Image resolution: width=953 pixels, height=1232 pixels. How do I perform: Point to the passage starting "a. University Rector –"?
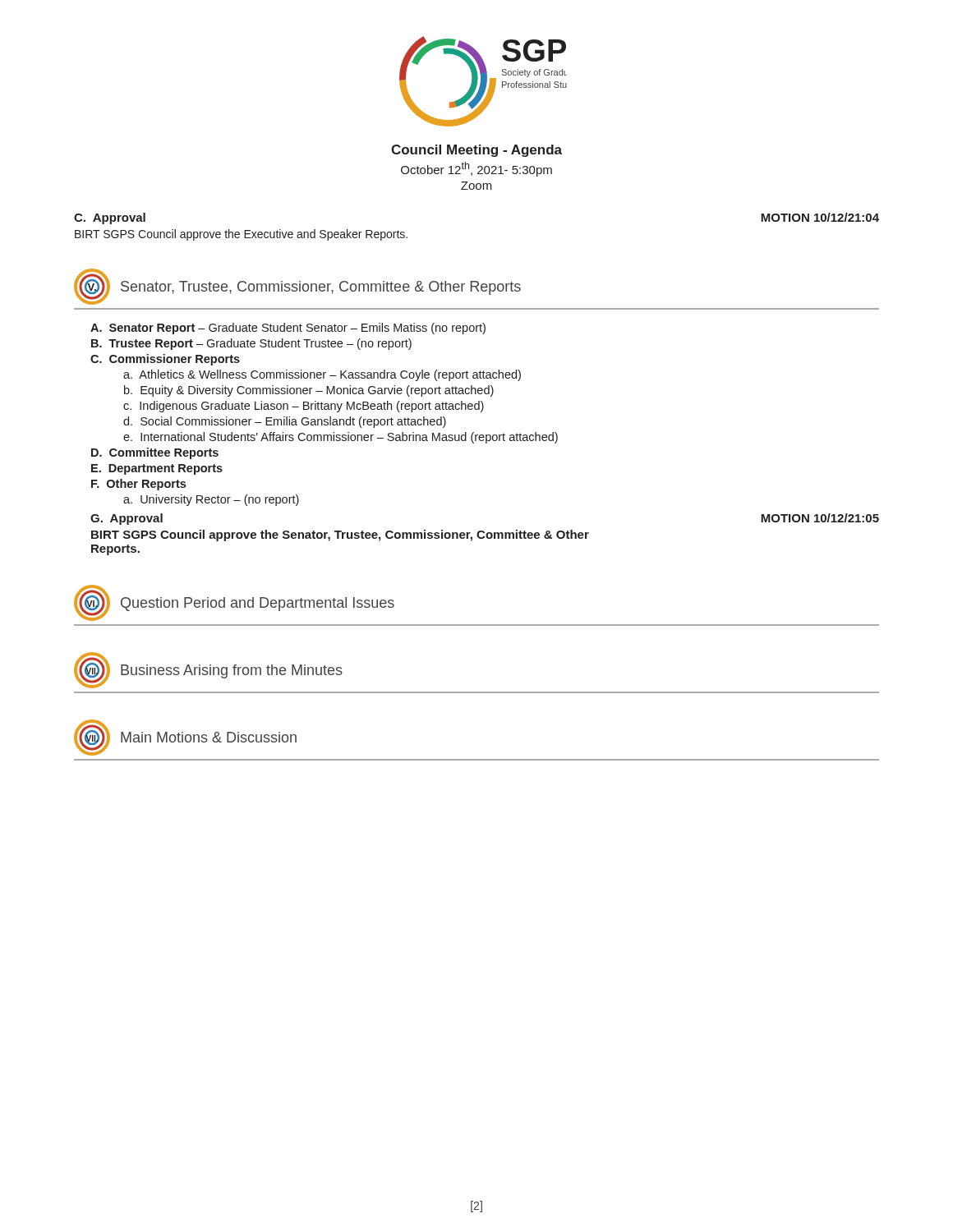coord(211,499)
